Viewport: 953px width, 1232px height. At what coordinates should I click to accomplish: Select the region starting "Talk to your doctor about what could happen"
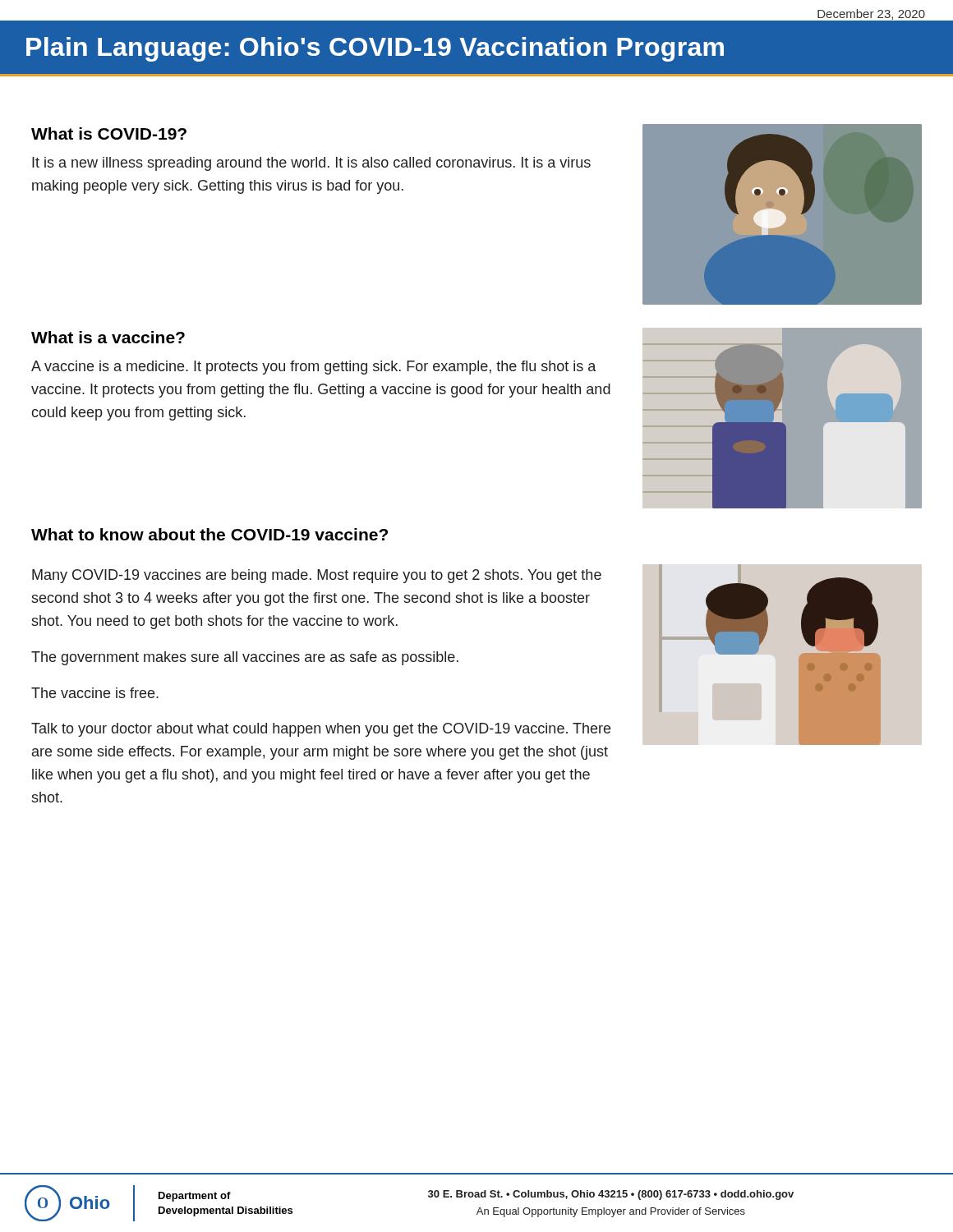point(321,763)
